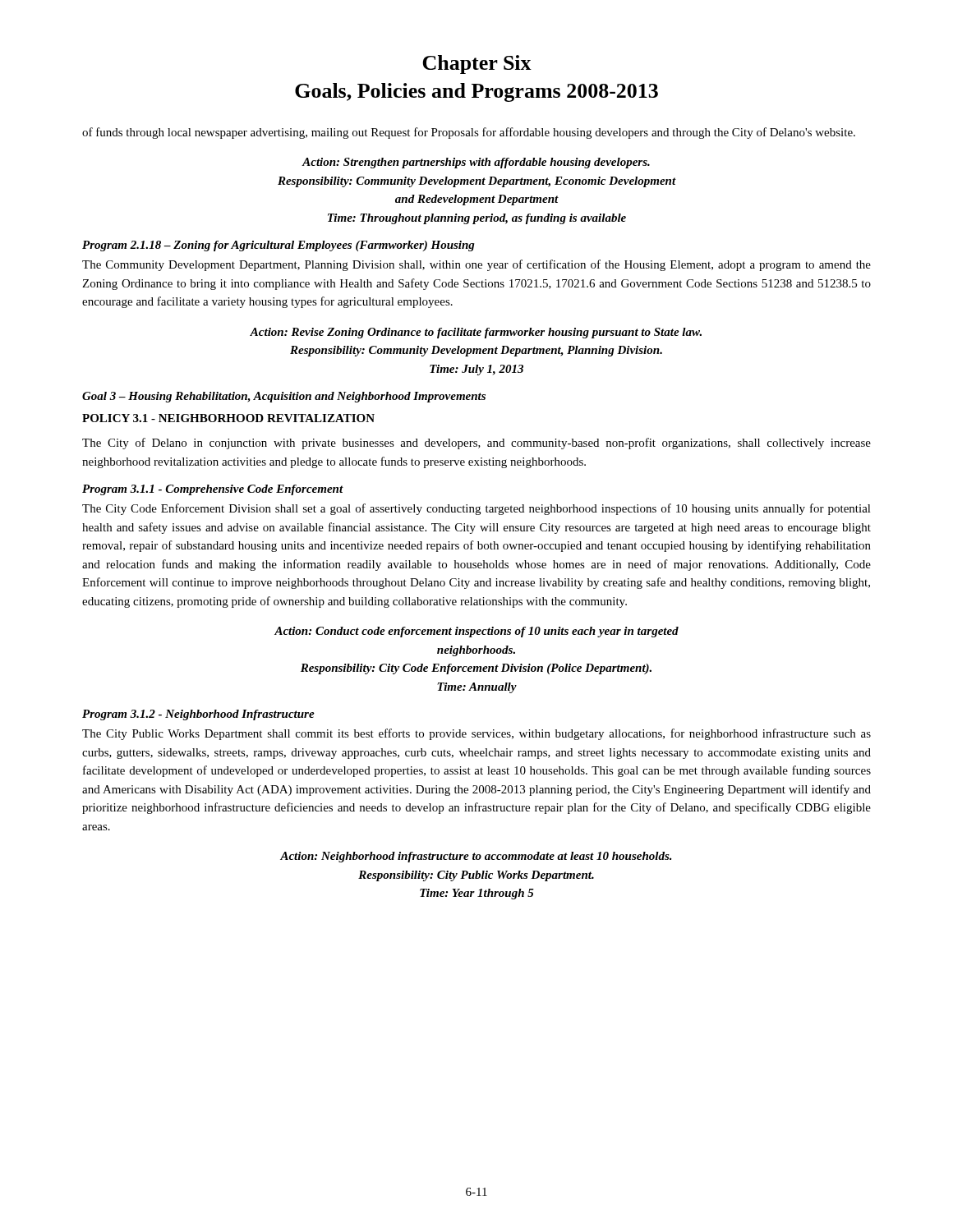Locate the text block that reads "The Community Development Department, Planning Division shall,"

click(x=476, y=283)
